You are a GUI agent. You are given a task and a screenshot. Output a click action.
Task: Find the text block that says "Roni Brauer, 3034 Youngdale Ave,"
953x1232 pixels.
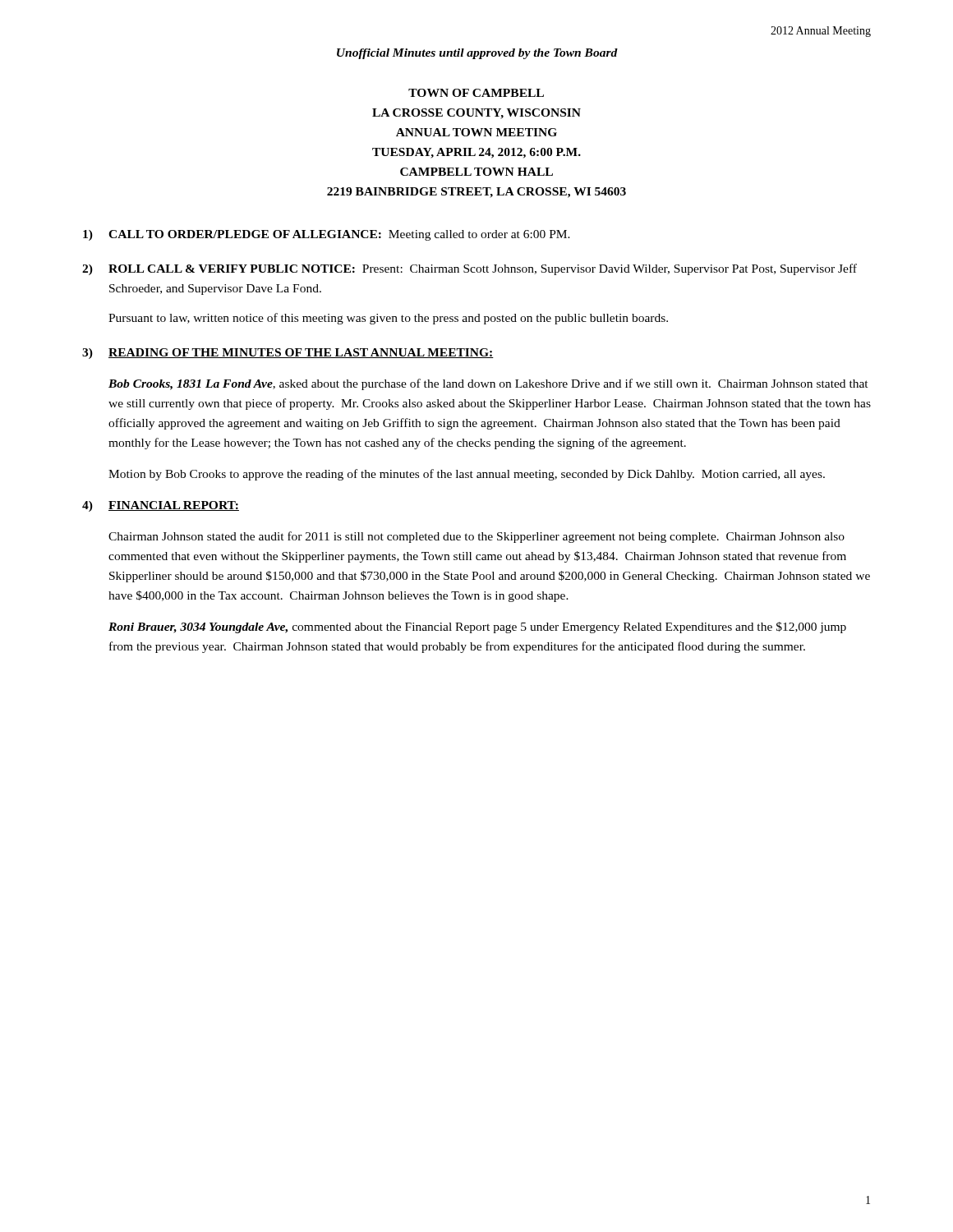point(477,636)
